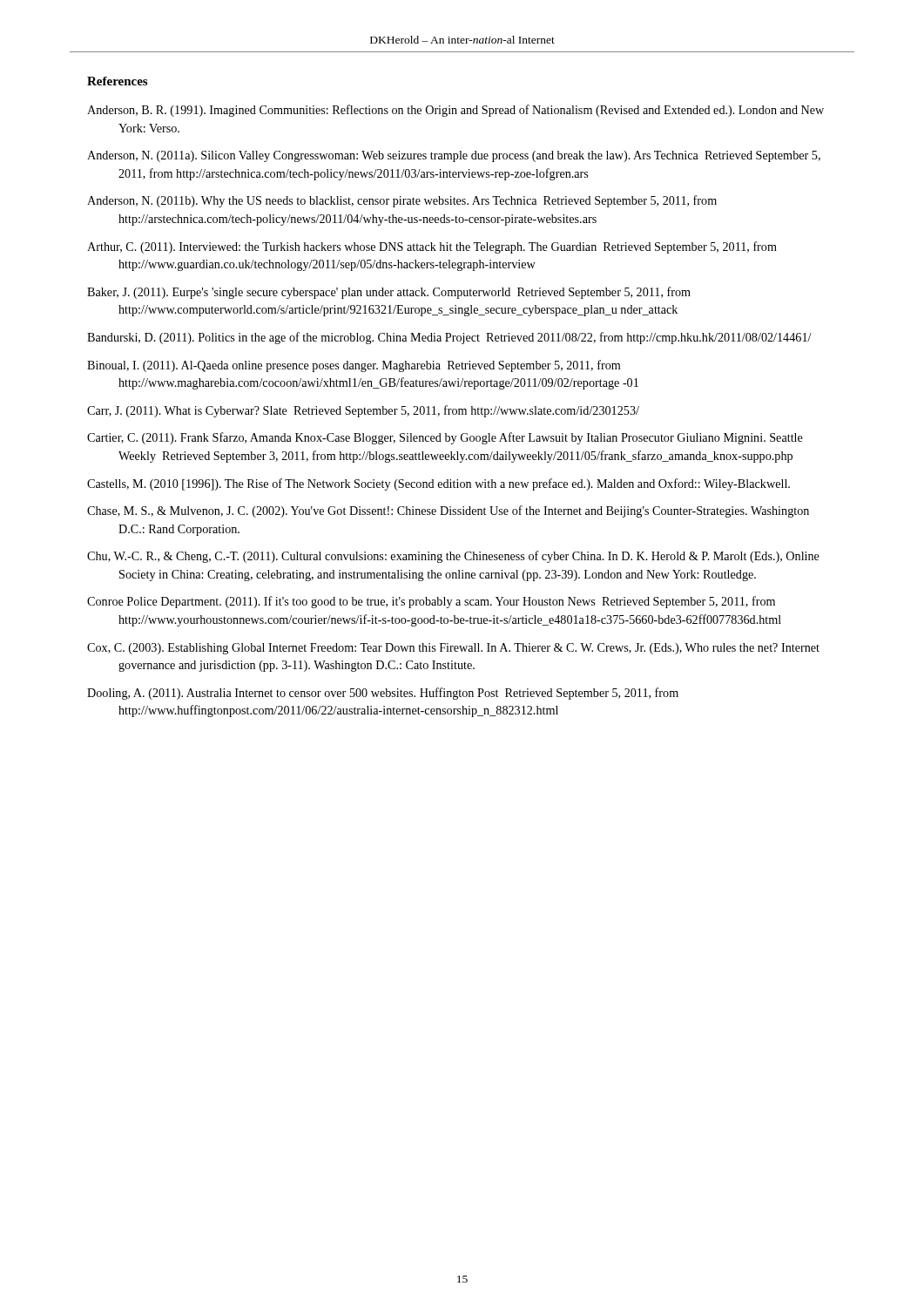Find the list item with the text "Binoual, I. (2011). Al-Qaeda online presence poses danger."
The image size is (924, 1307).
[x=363, y=374]
